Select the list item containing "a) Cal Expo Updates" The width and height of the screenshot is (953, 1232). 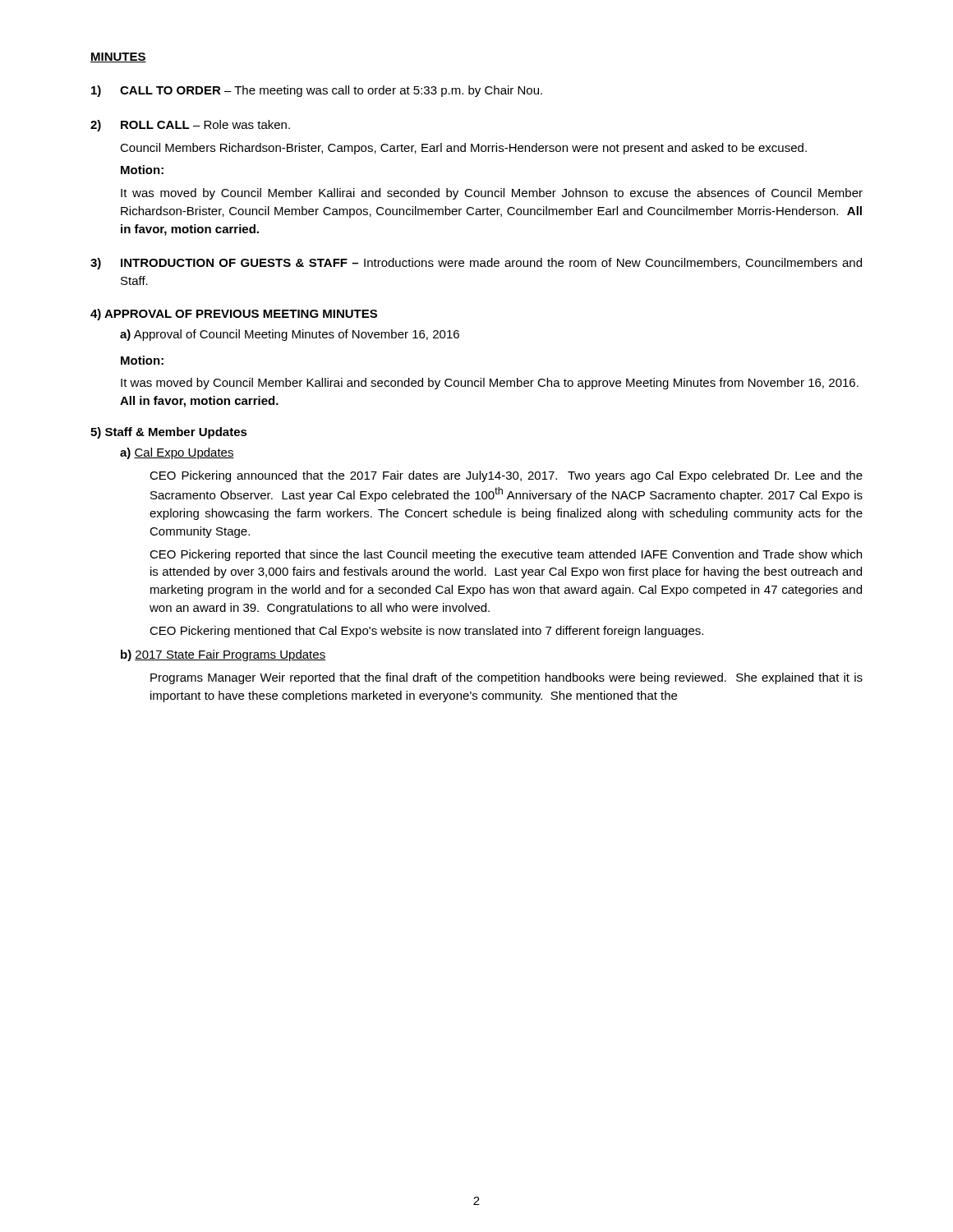click(x=177, y=453)
